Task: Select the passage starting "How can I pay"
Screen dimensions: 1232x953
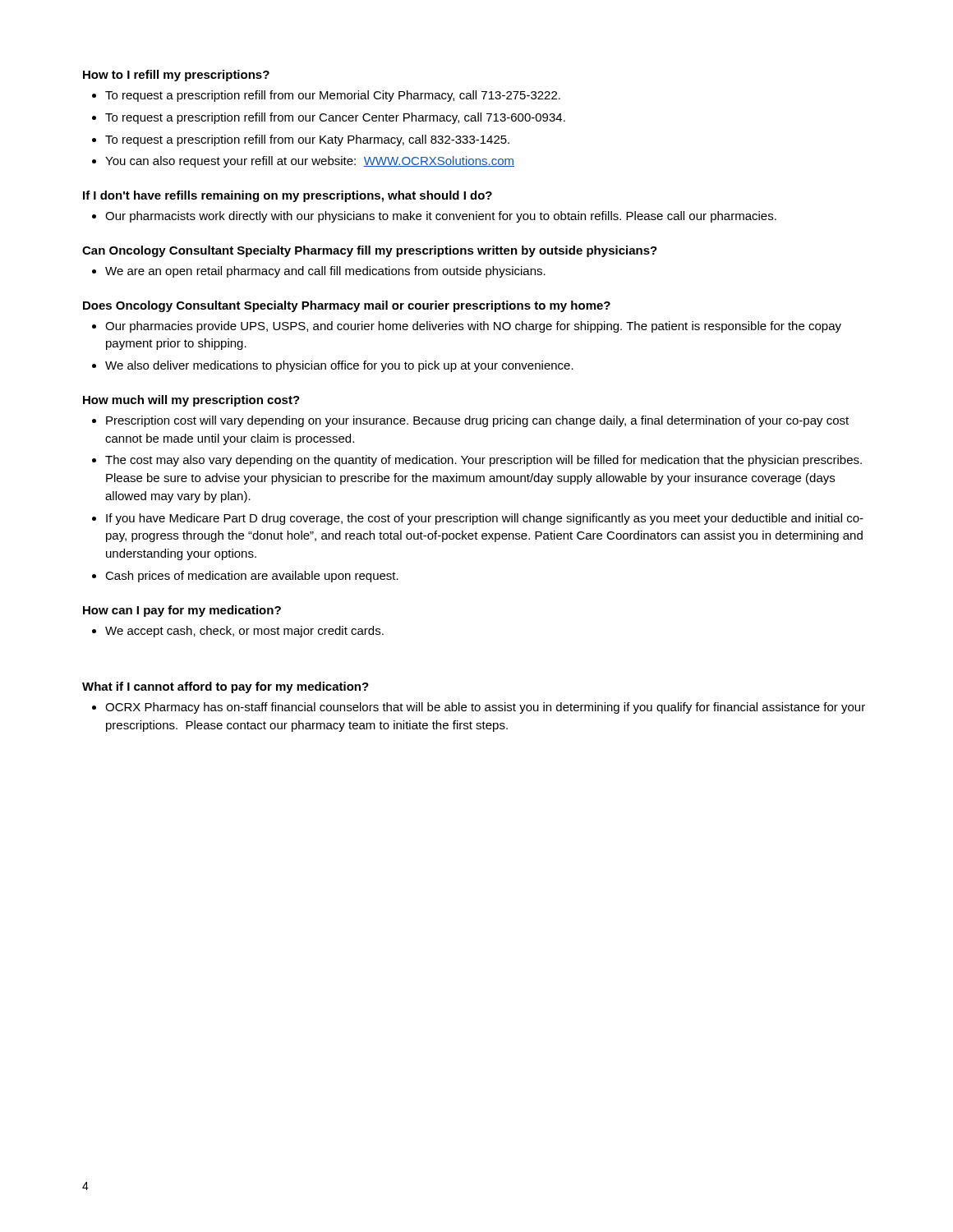Action: pyautogui.click(x=182, y=609)
